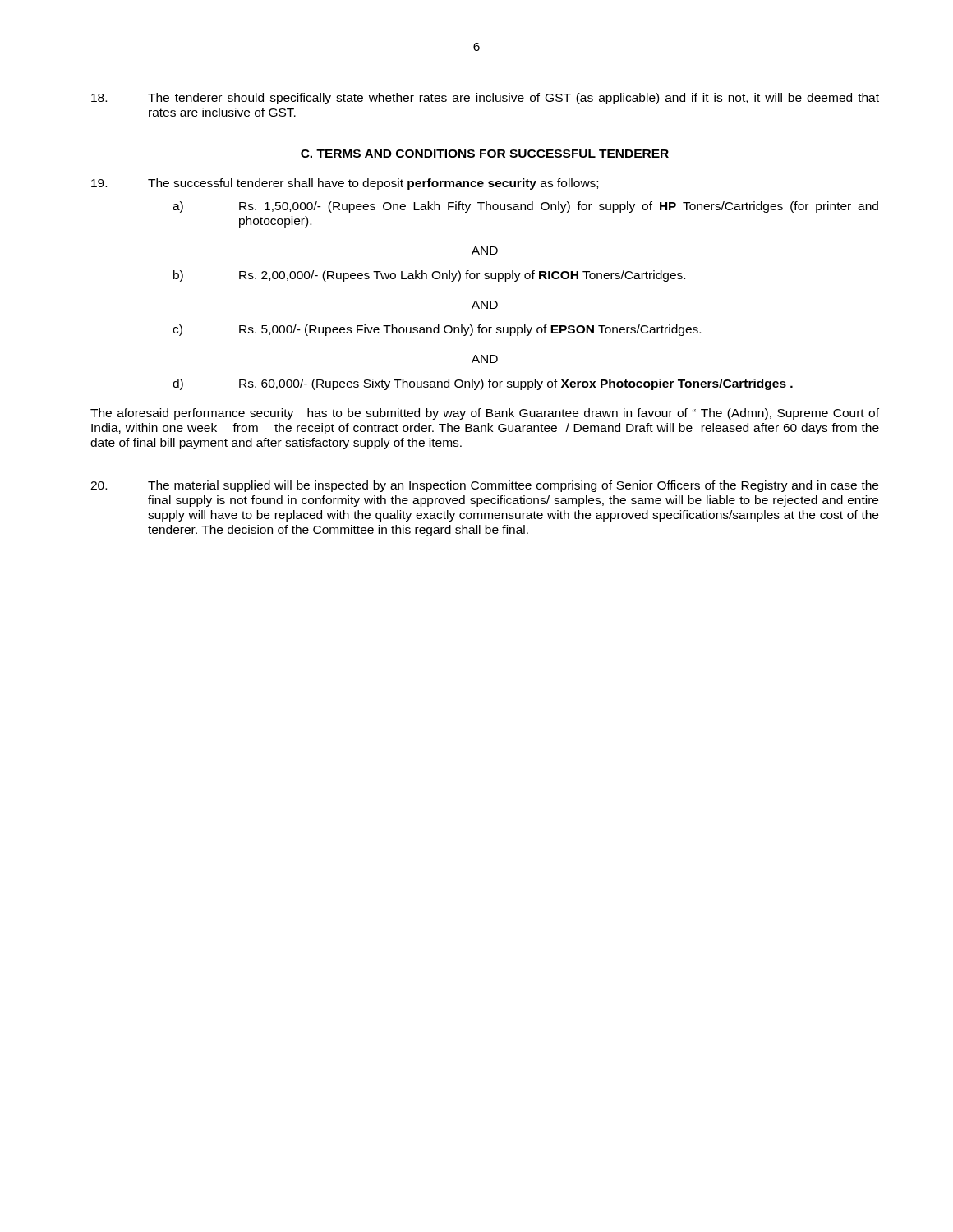This screenshot has width=953, height=1232.
Task: Find the block on this page that starts "The aforesaid performance security"
Action: pyautogui.click(x=485, y=428)
